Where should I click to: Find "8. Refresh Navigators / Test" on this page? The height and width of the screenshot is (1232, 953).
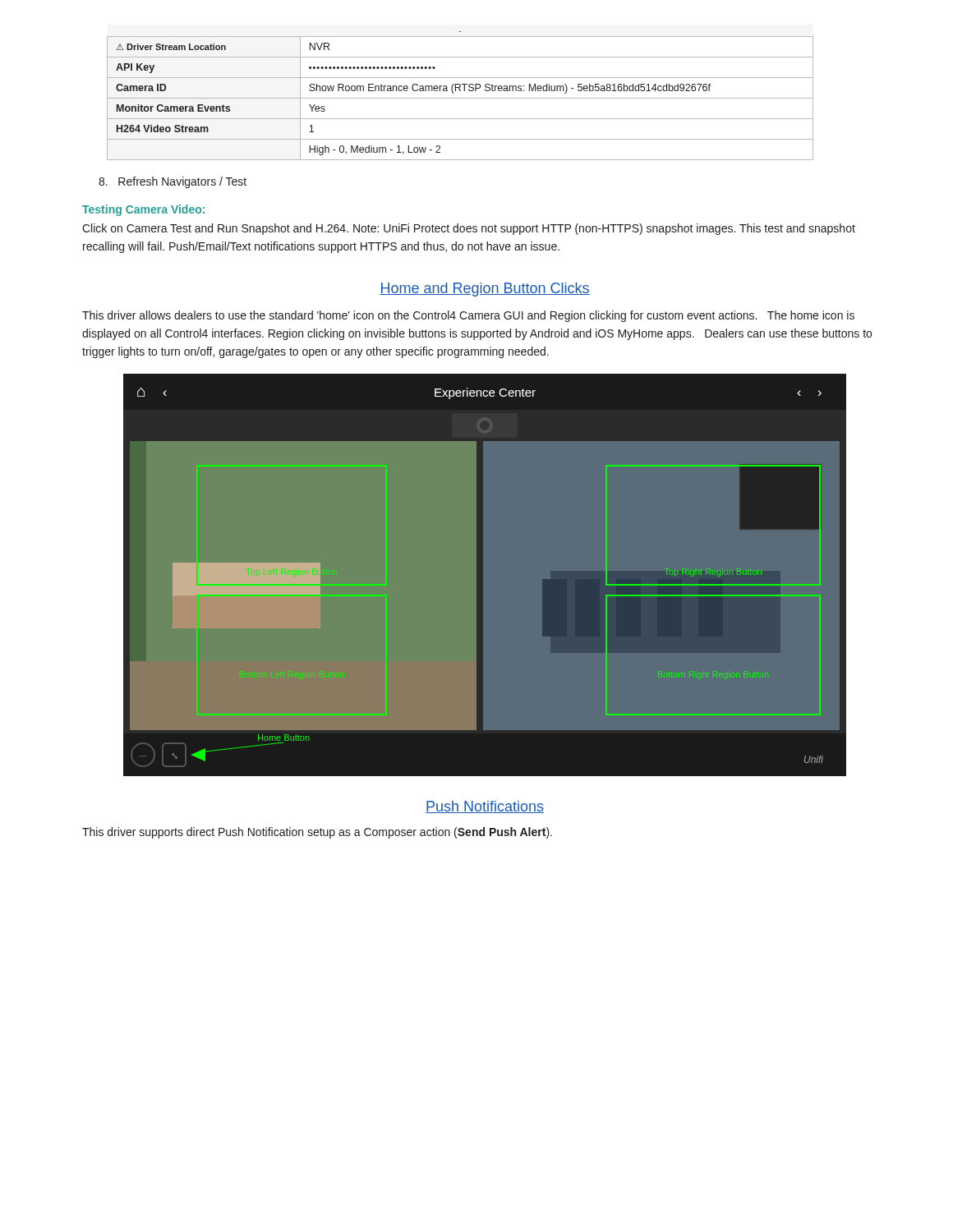pyautogui.click(x=173, y=182)
